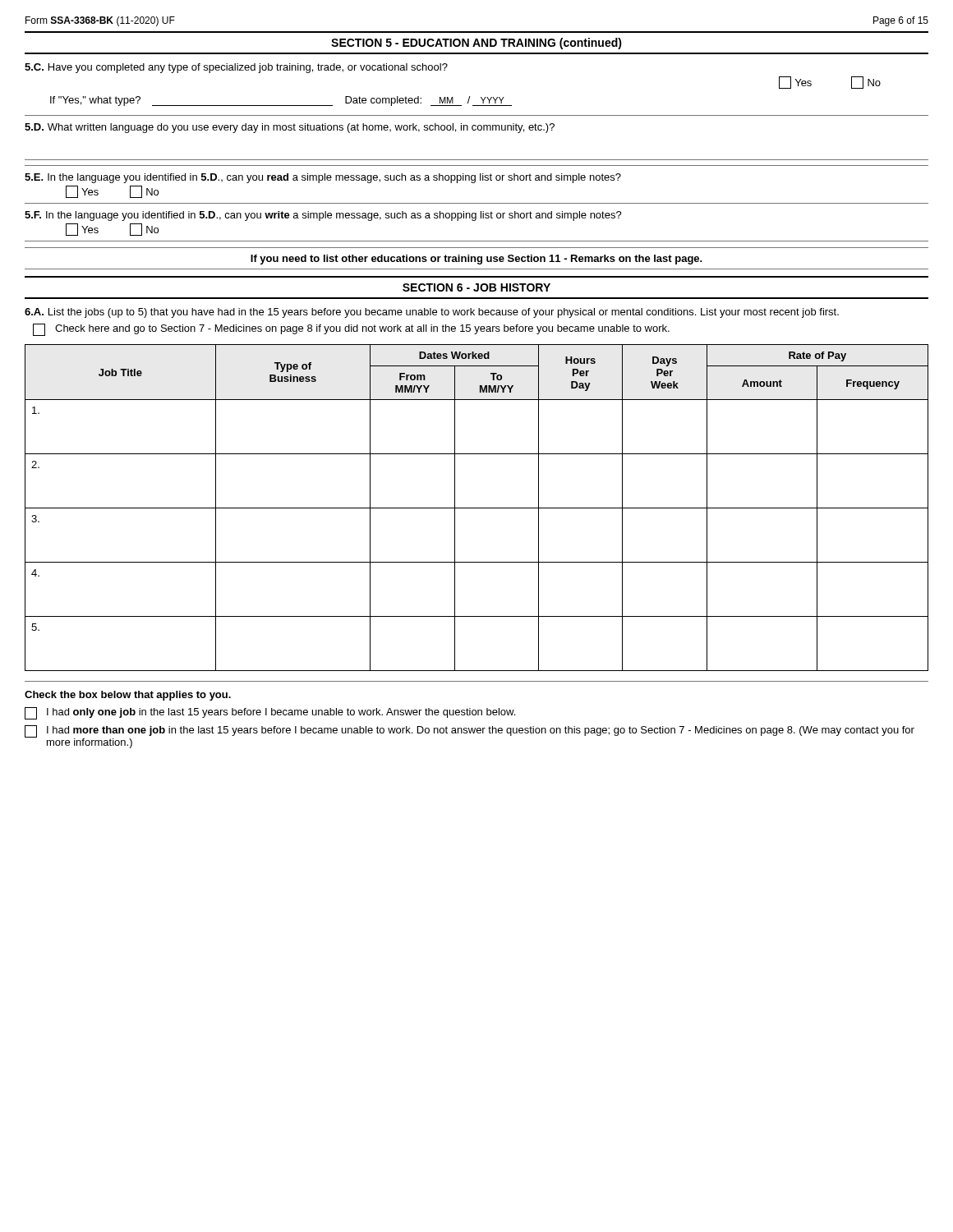Point to "Check the box below that applies to you."

pyautogui.click(x=128, y=694)
